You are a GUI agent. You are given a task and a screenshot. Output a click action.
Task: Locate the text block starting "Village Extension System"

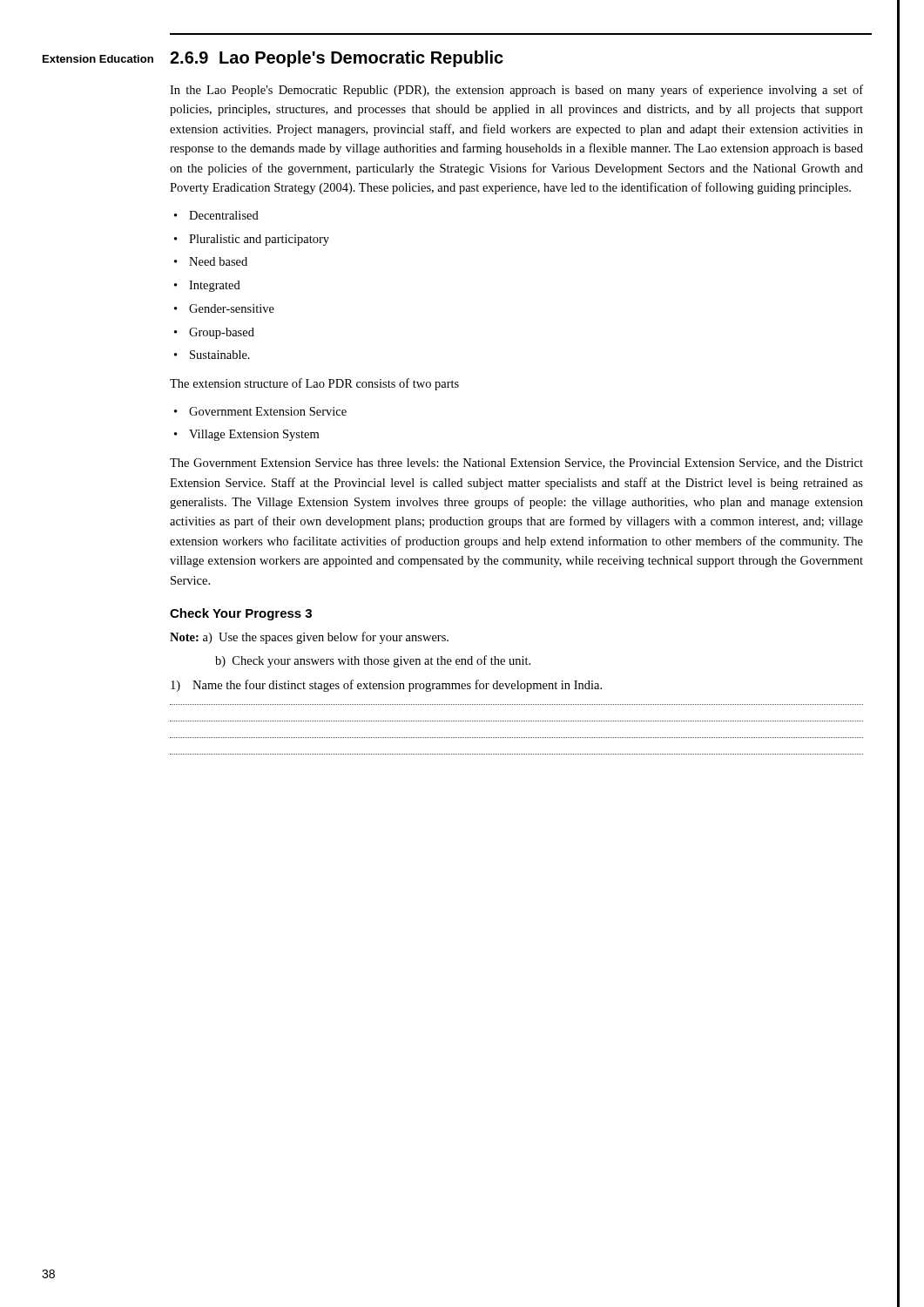point(254,434)
